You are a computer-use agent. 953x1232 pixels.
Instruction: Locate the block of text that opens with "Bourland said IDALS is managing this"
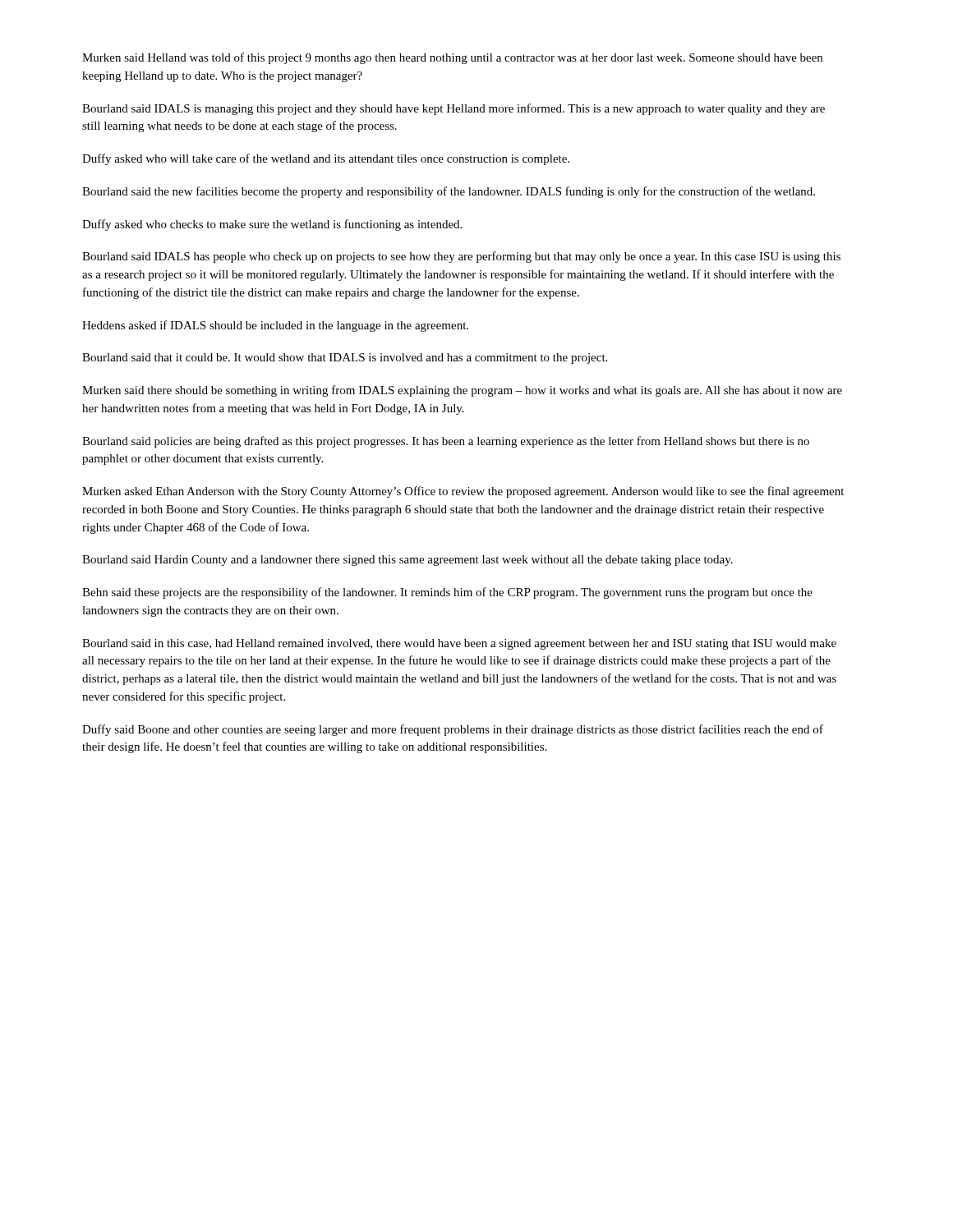tap(454, 117)
